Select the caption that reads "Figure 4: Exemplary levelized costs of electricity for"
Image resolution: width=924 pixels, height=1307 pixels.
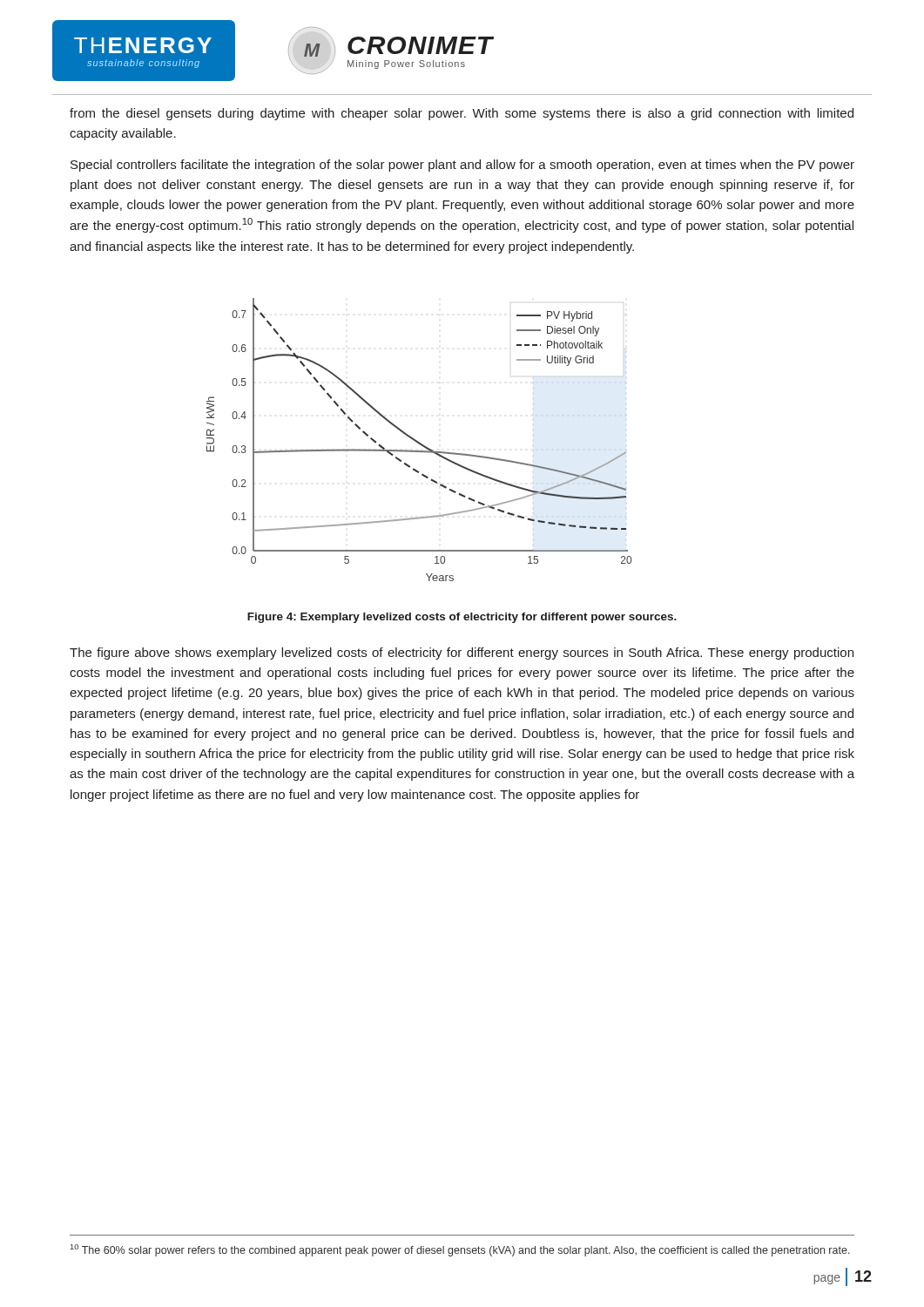click(462, 616)
